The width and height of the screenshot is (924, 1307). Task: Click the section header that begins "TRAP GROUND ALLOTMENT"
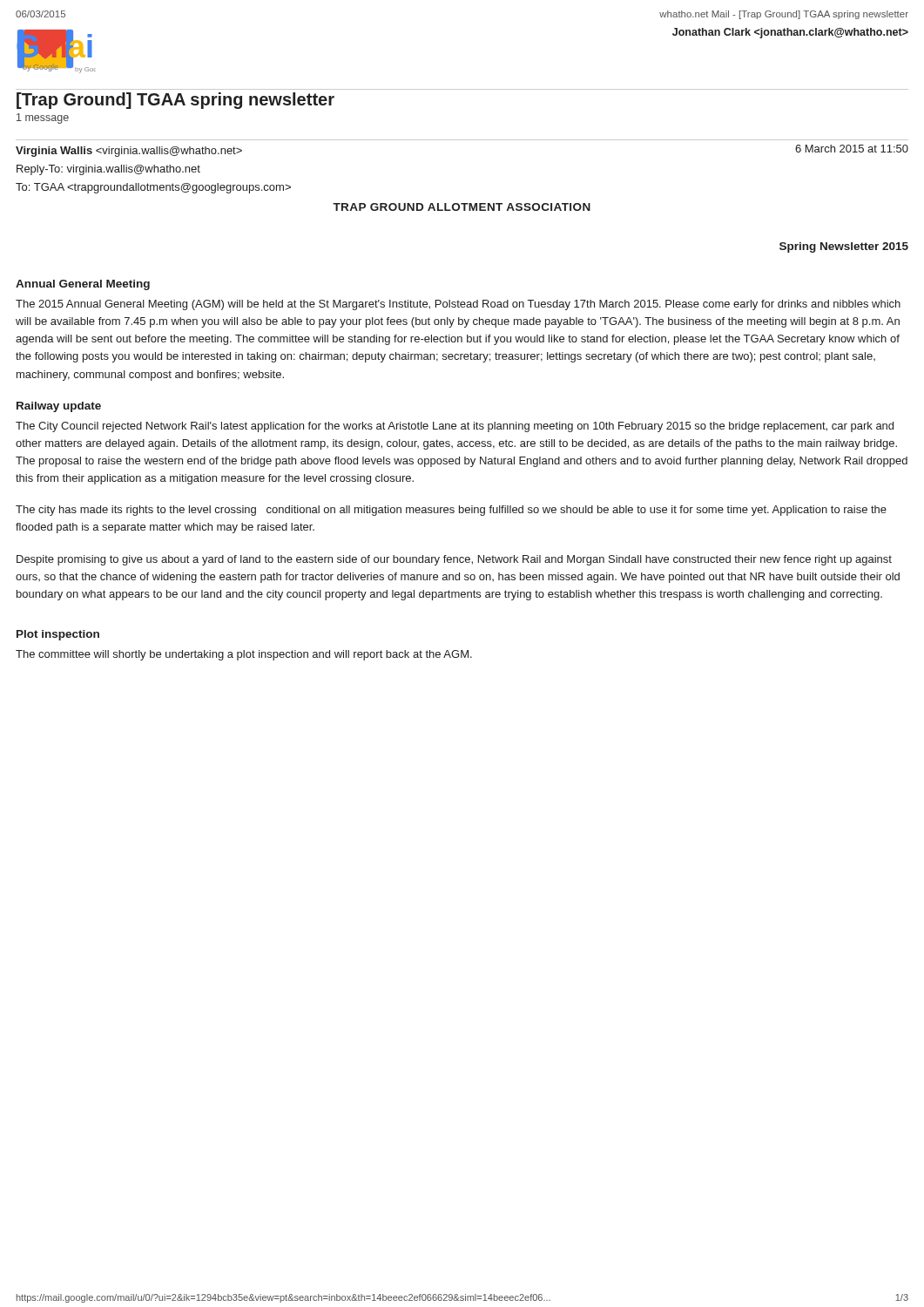point(462,207)
